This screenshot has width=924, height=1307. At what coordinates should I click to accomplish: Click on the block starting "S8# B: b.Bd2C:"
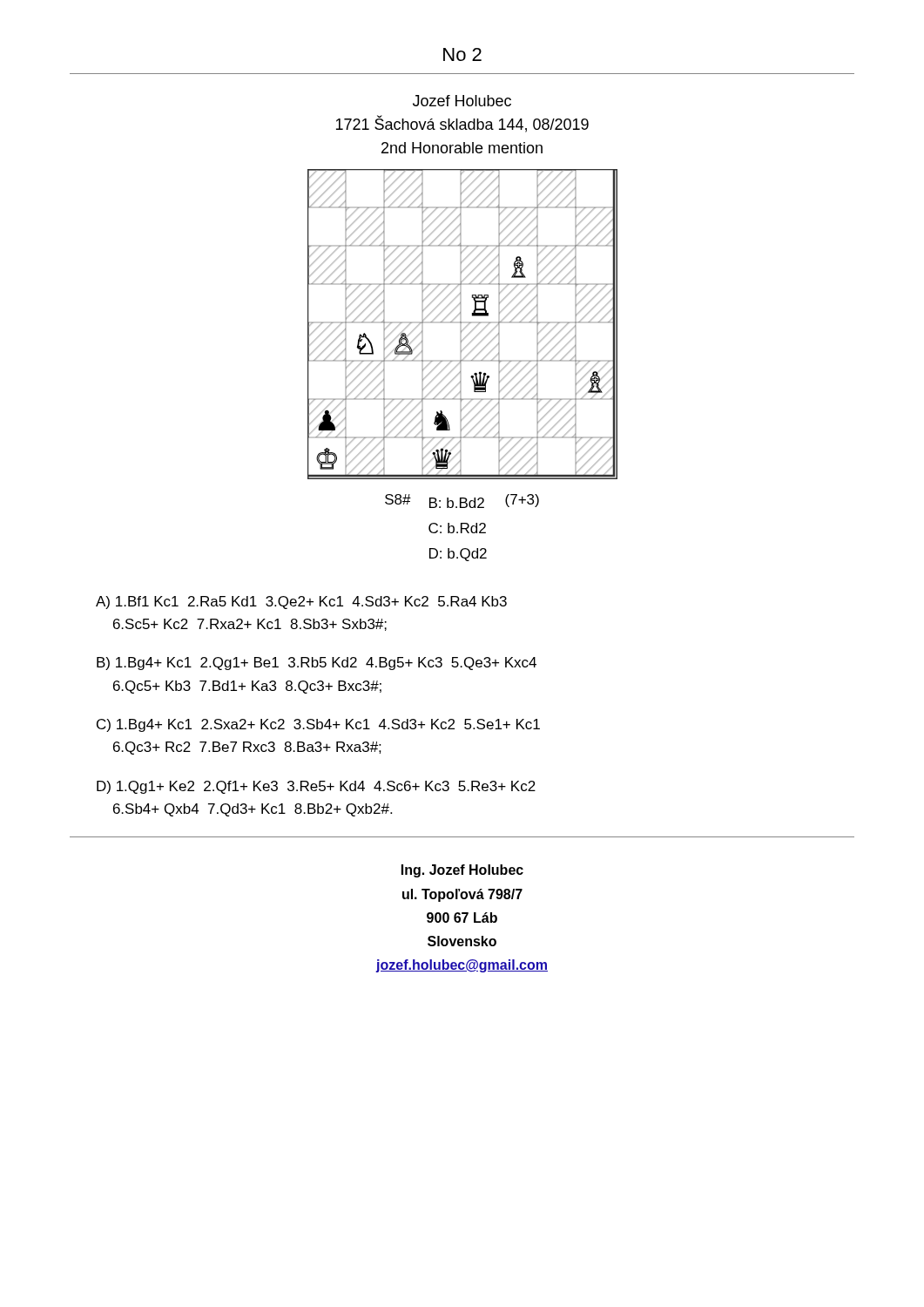pyautogui.click(x=462, y=529)
